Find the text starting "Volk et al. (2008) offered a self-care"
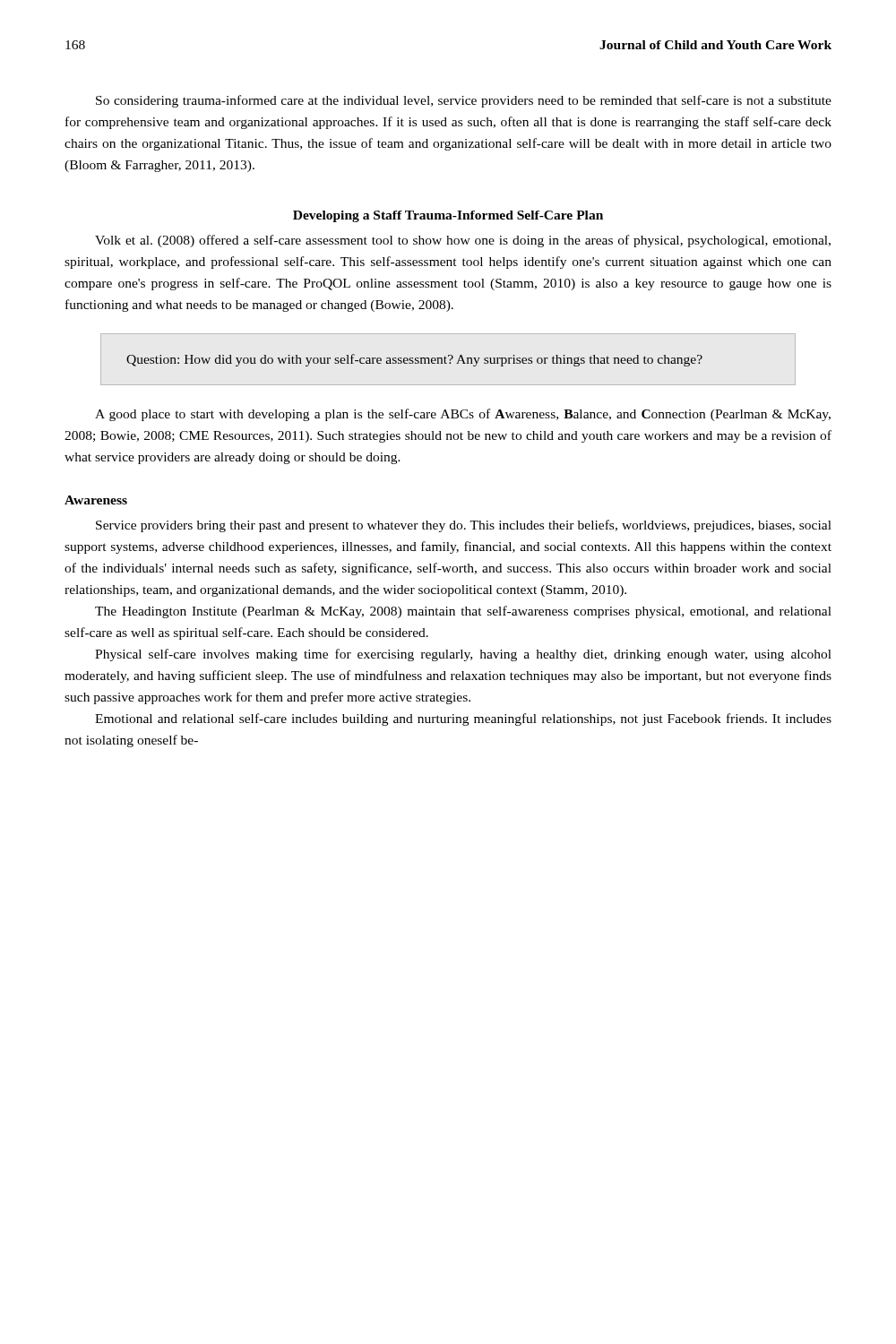The image size is (896, 1344). coord(448,272)
